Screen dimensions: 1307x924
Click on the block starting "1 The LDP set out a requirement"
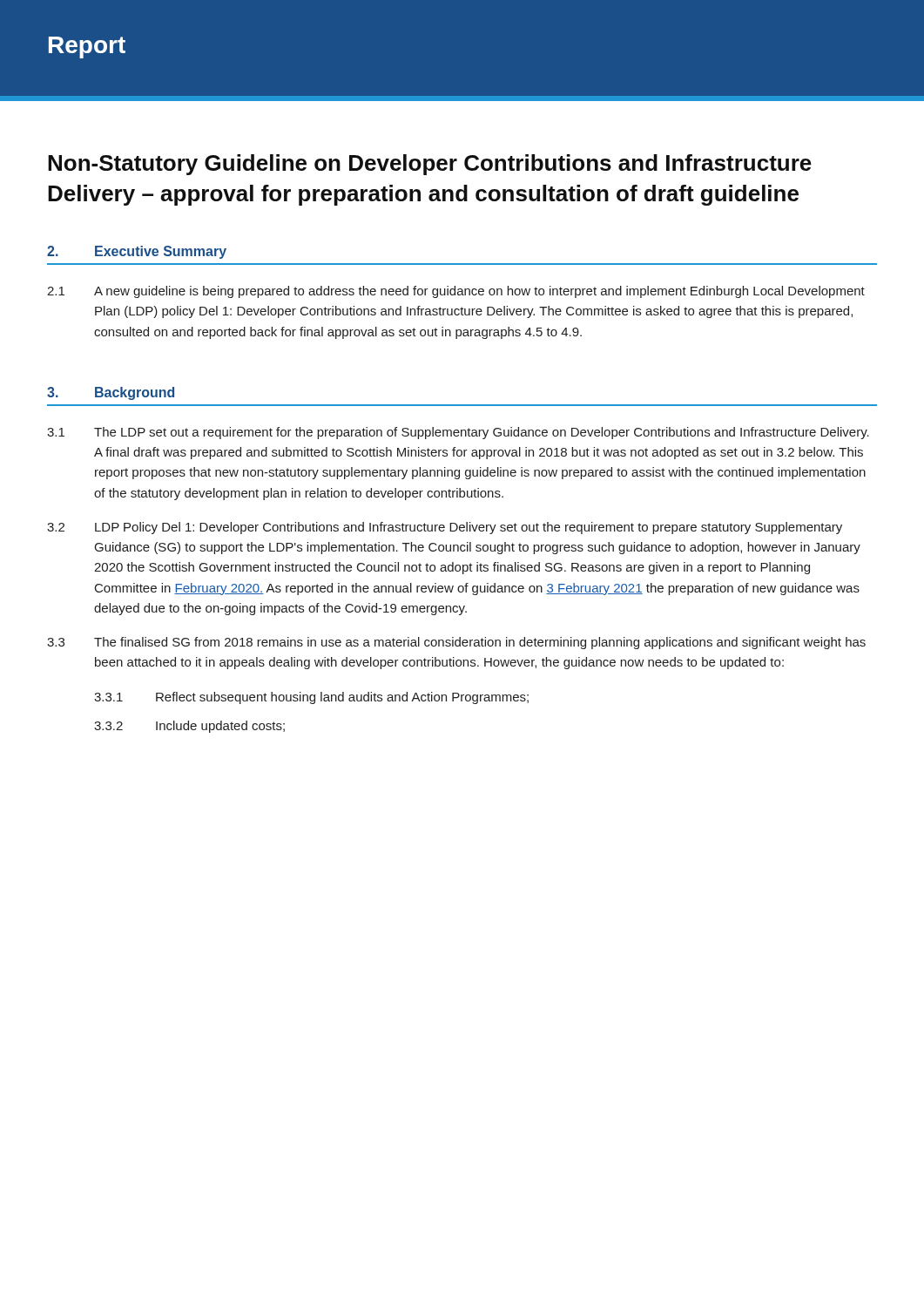pos(462,462)
